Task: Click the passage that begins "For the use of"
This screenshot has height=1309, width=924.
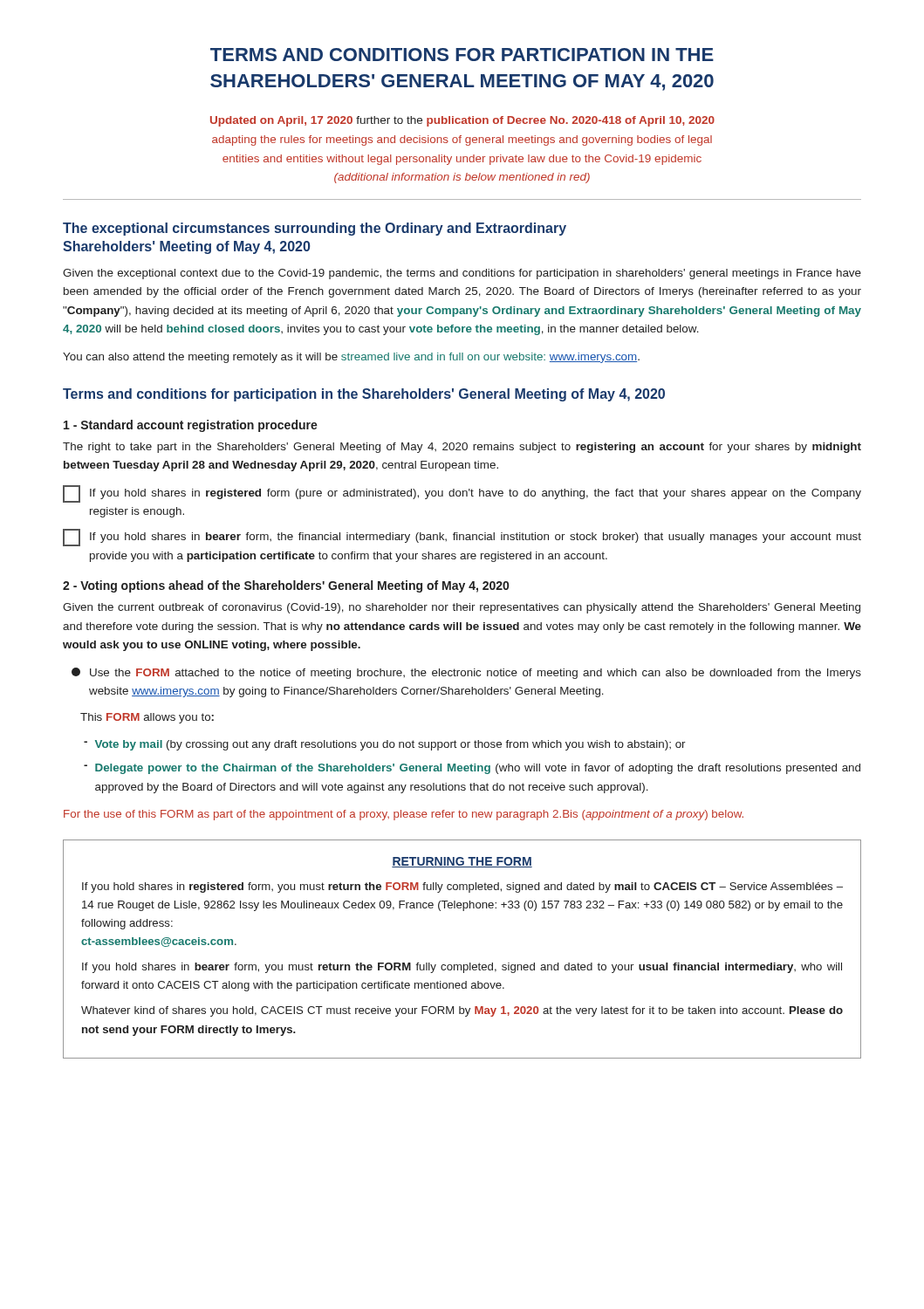Action: coord(404,814)
